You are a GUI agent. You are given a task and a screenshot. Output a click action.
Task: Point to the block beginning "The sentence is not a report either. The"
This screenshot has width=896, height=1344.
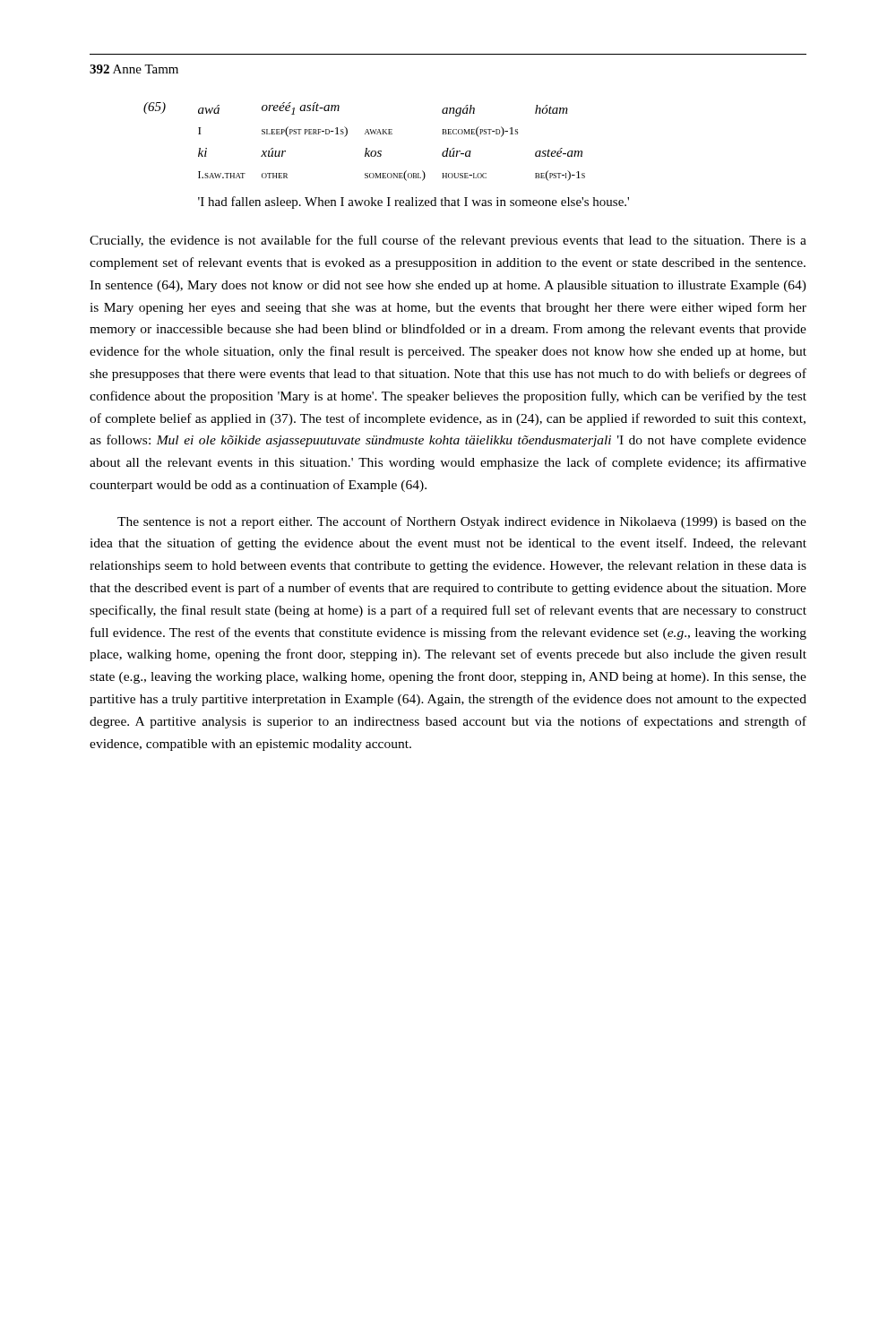[448, 633]
